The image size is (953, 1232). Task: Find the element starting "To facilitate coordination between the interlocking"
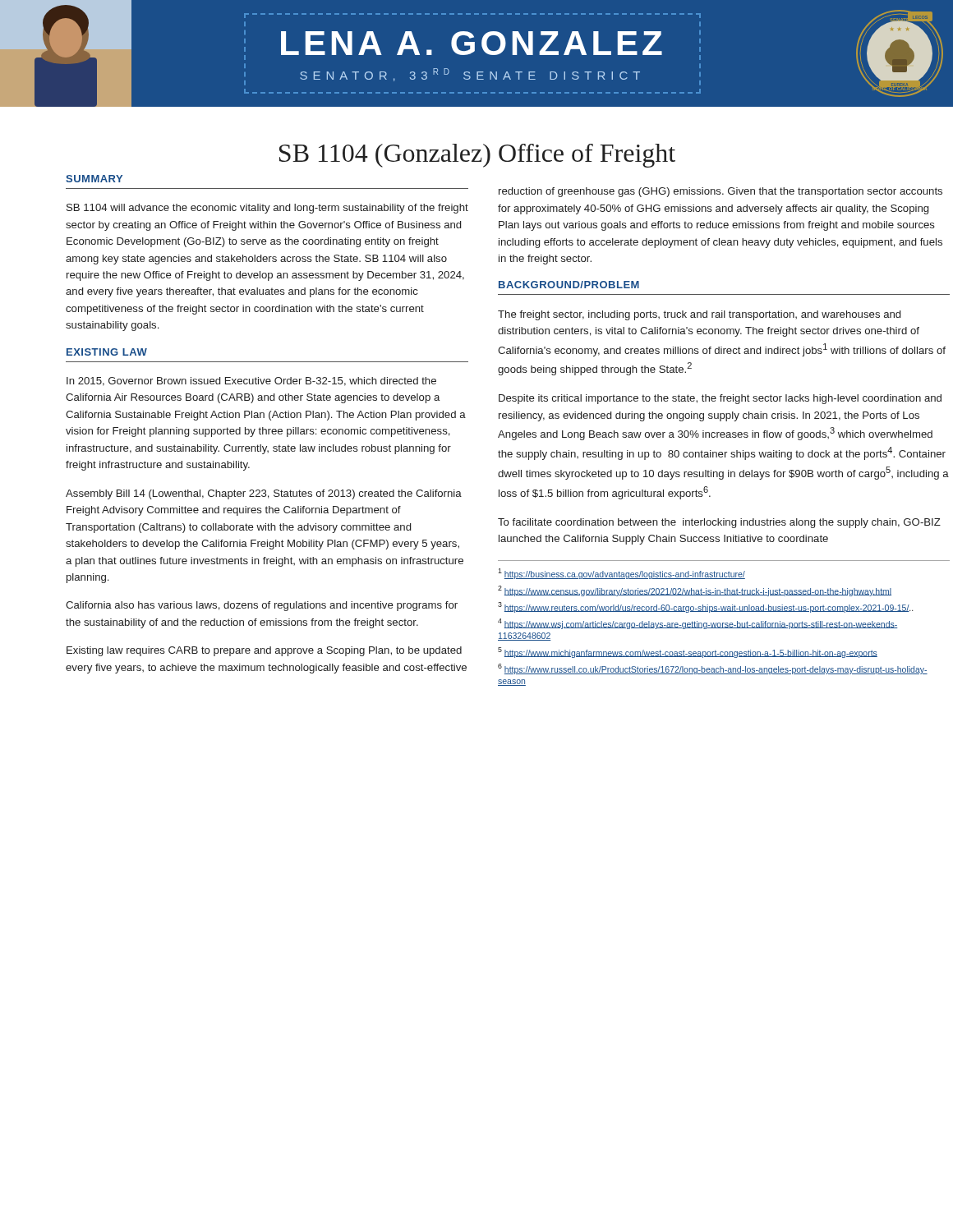coord(724,531)
